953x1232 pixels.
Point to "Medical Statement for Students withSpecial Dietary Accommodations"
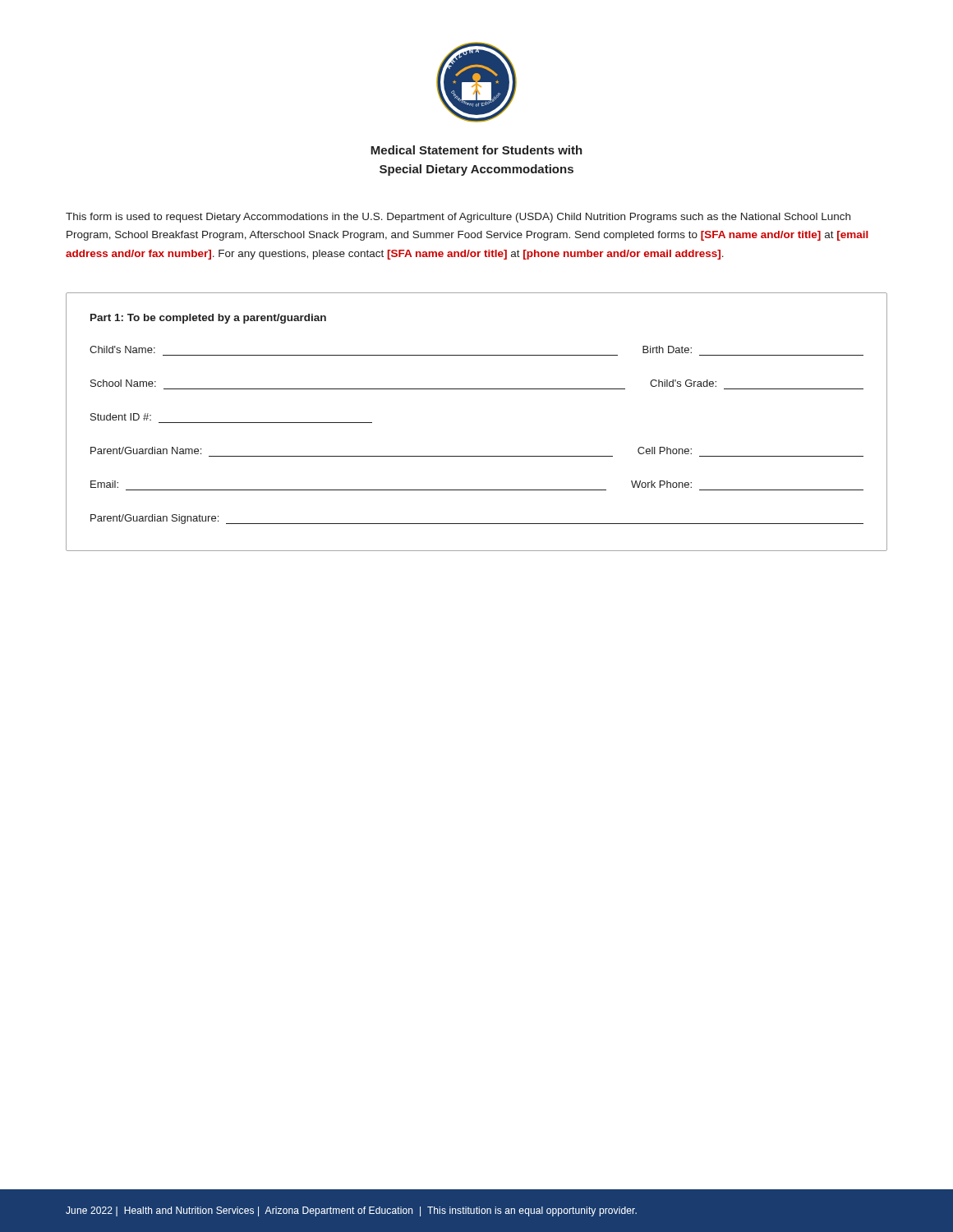[476, 160]
